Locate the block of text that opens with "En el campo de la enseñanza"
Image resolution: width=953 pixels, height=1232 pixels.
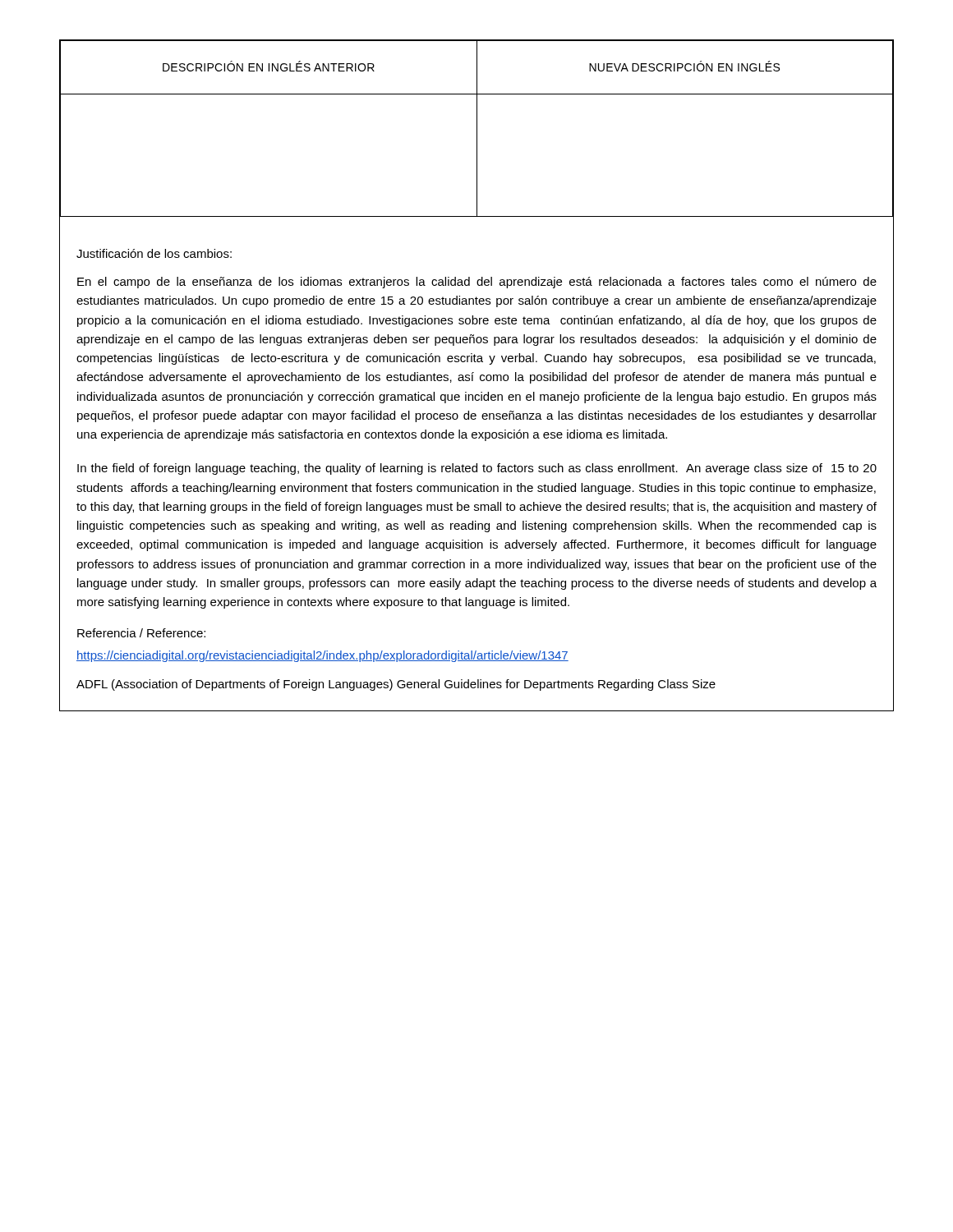pos(476,358)
